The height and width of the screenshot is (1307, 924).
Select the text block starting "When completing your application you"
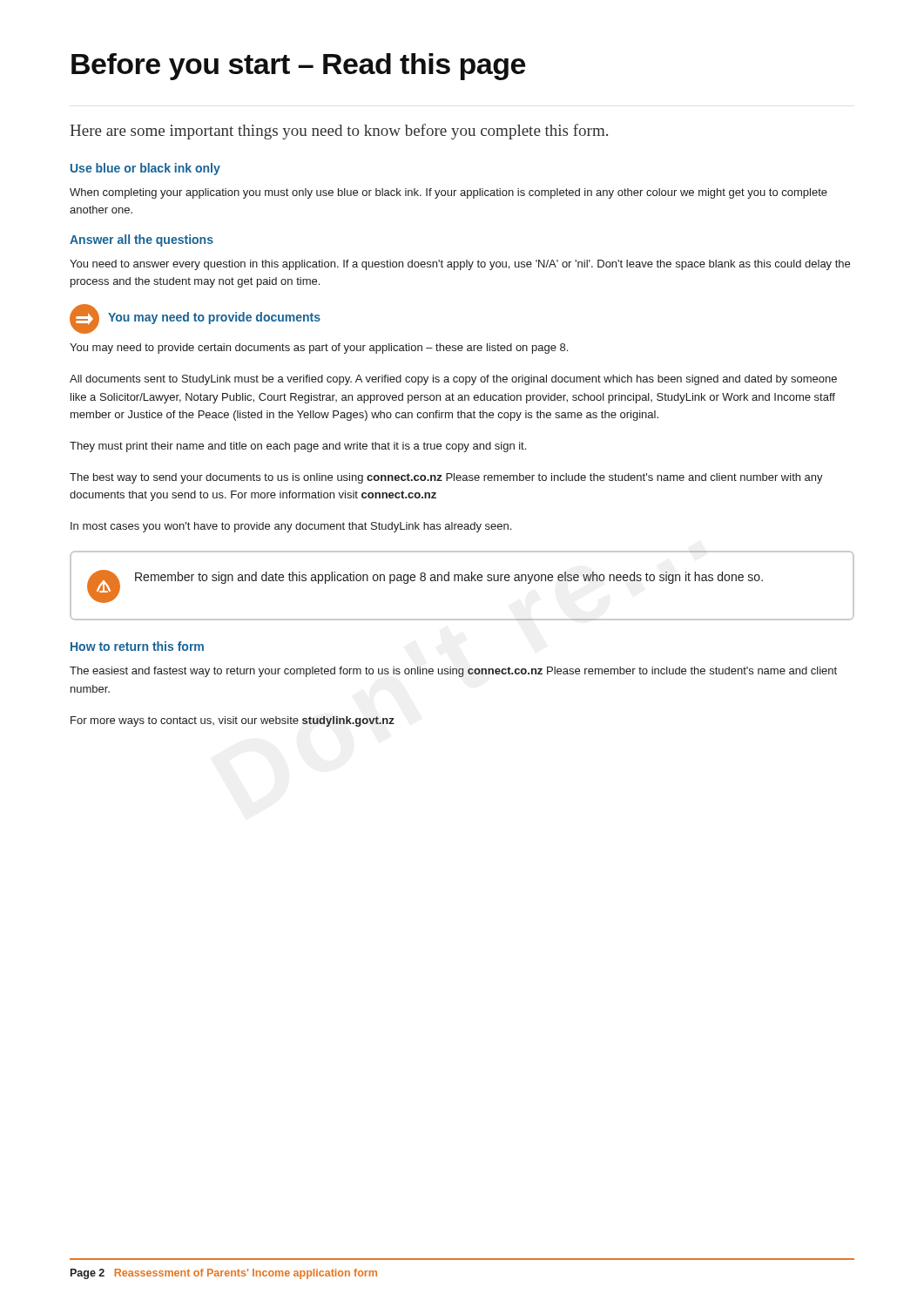coord(462,201)
